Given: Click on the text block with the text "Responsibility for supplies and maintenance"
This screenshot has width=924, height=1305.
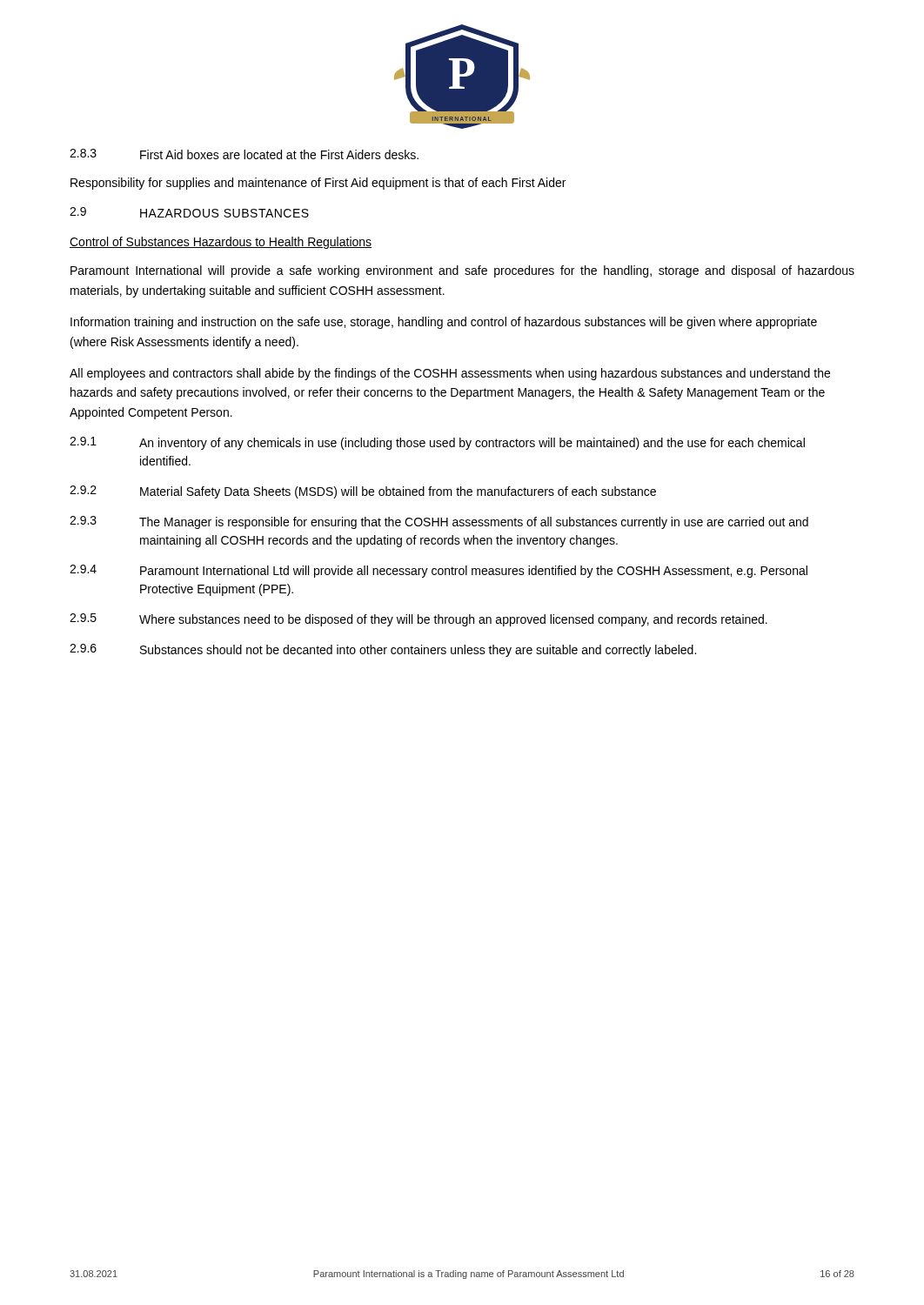Looking at the screenshot, I should click(x=318, y=183).
